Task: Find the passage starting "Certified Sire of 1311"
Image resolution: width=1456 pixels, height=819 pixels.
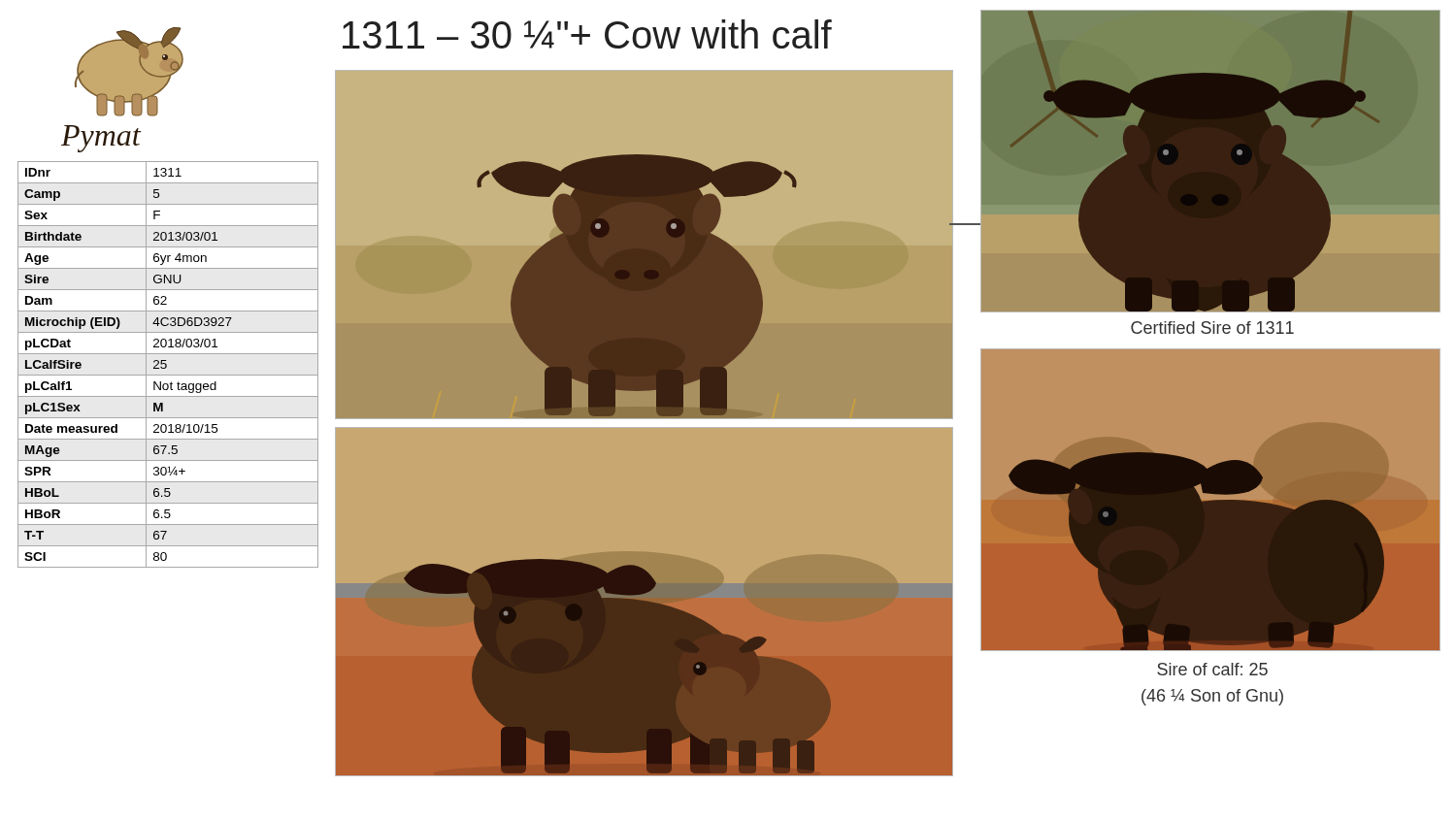Action: 1212,328
